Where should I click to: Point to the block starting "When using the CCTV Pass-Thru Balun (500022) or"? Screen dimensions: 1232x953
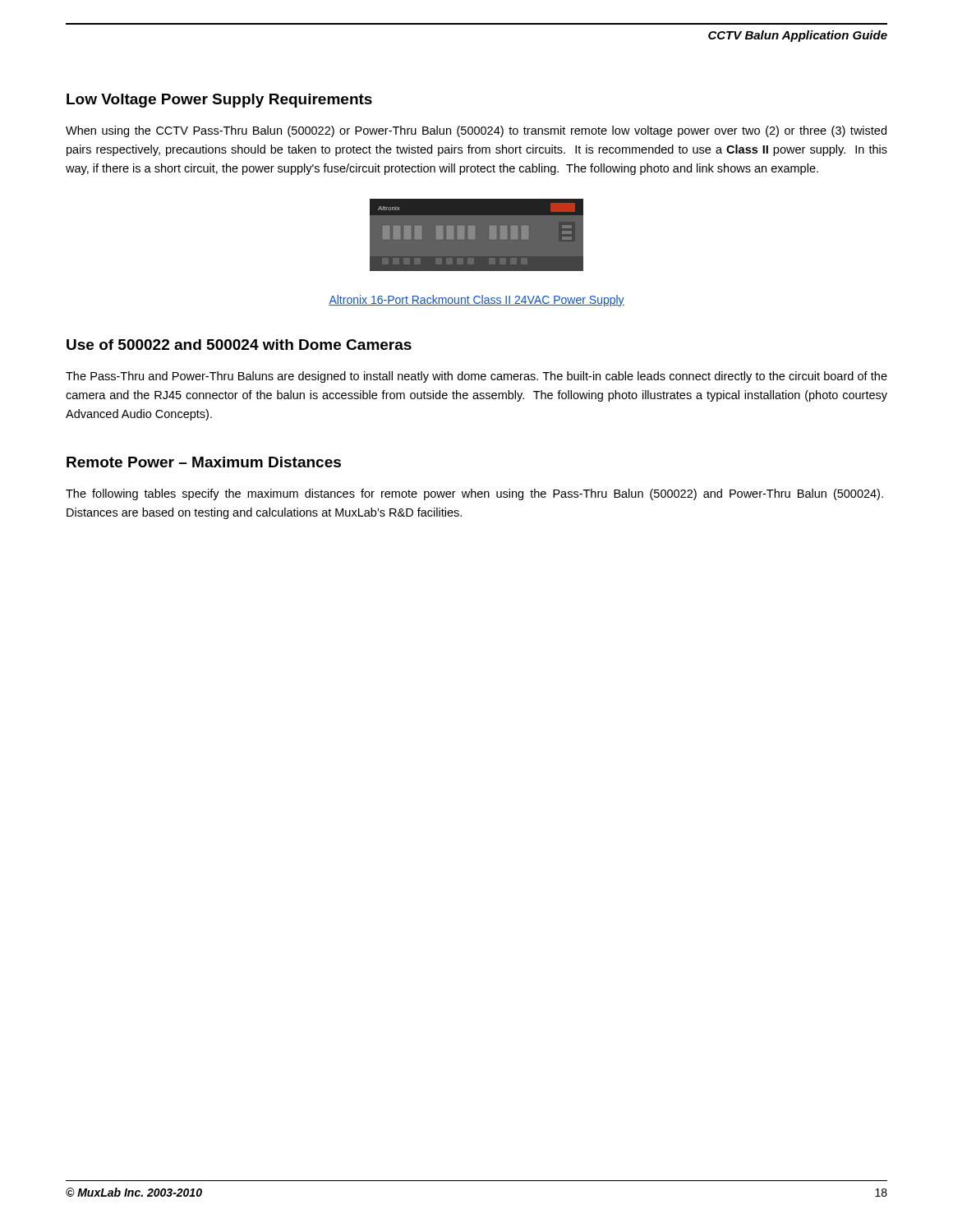click(476, 150)
